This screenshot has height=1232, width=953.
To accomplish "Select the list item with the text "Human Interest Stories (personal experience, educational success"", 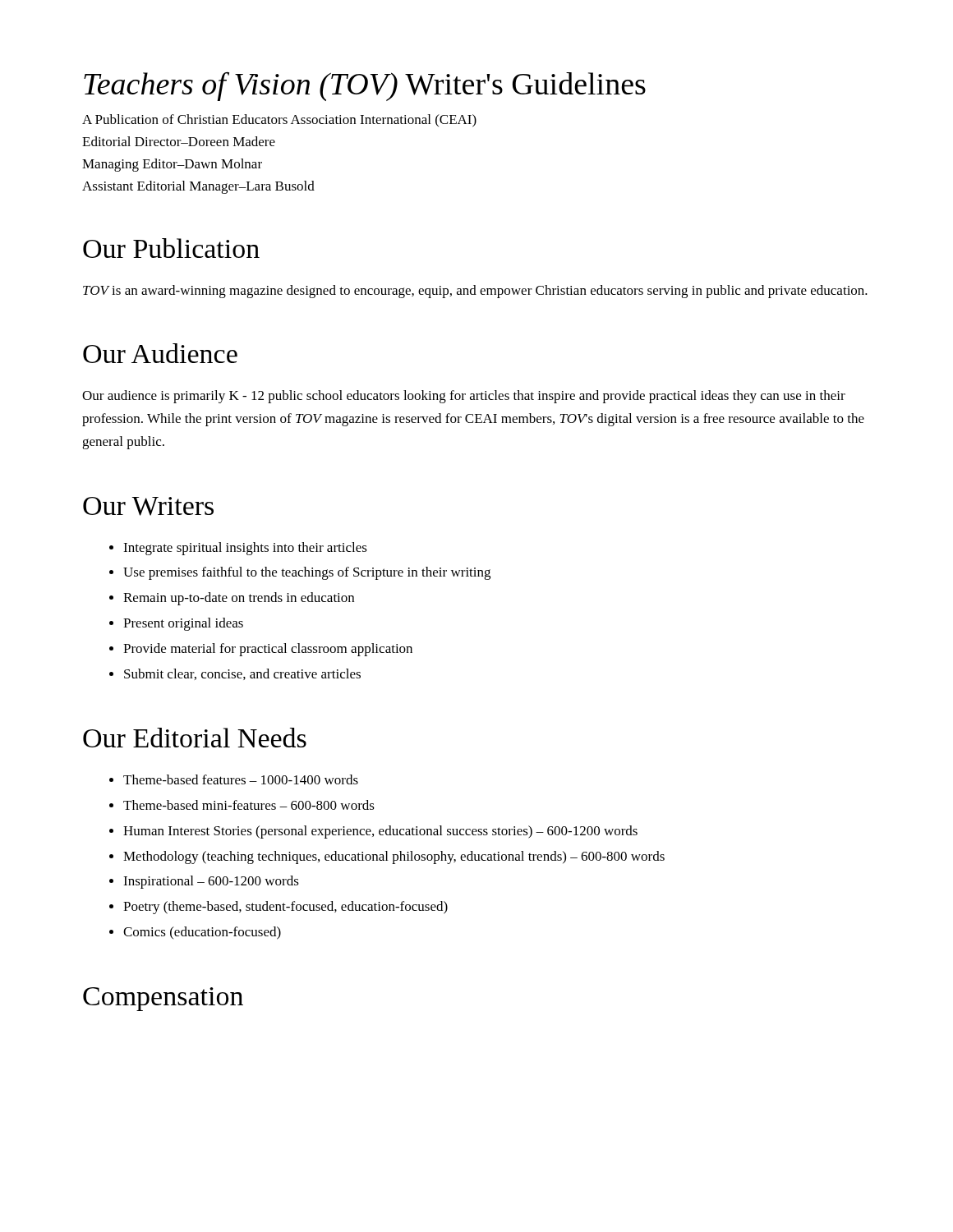I will [381, 830].
